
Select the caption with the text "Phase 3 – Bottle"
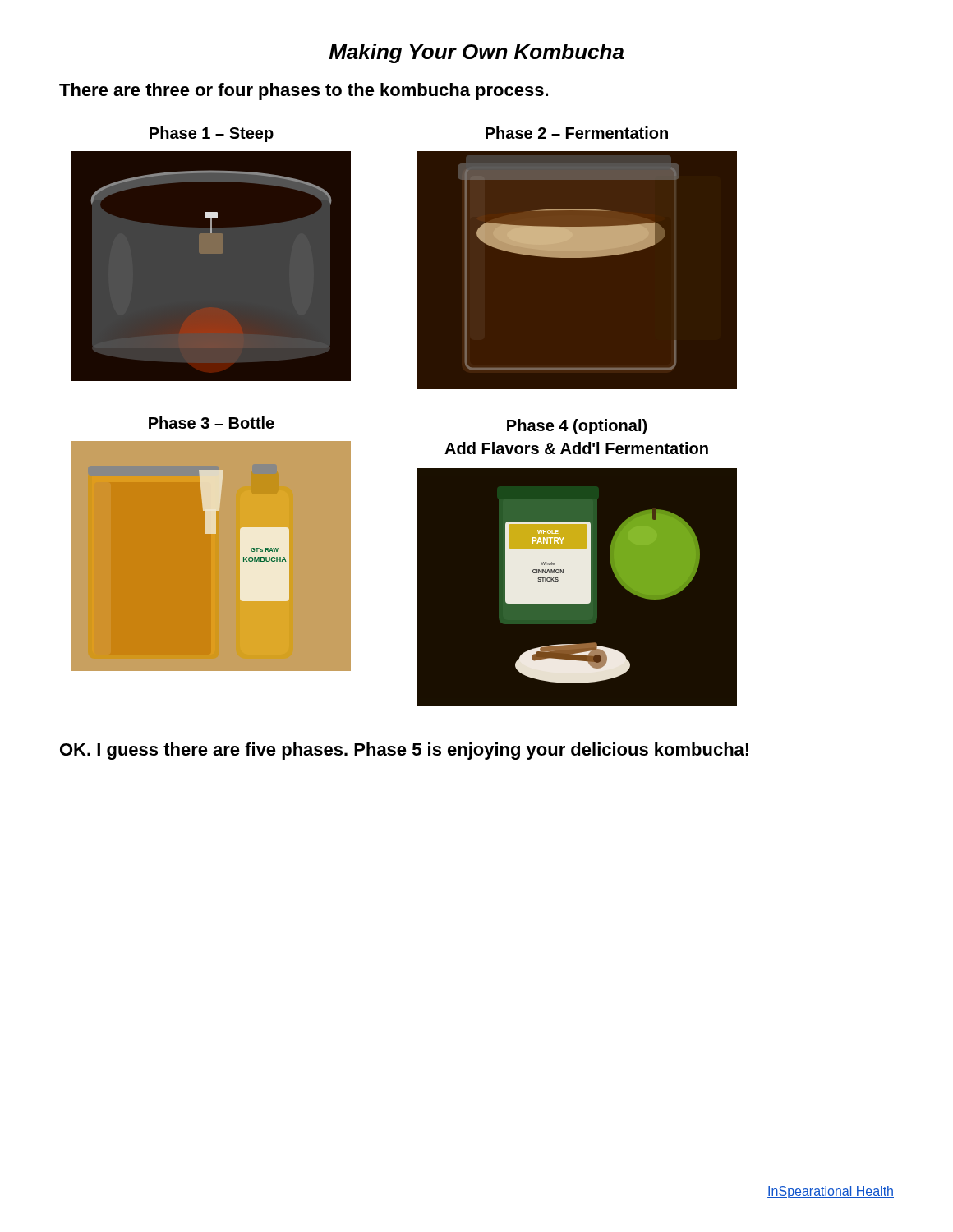click(x=211, y=423)
